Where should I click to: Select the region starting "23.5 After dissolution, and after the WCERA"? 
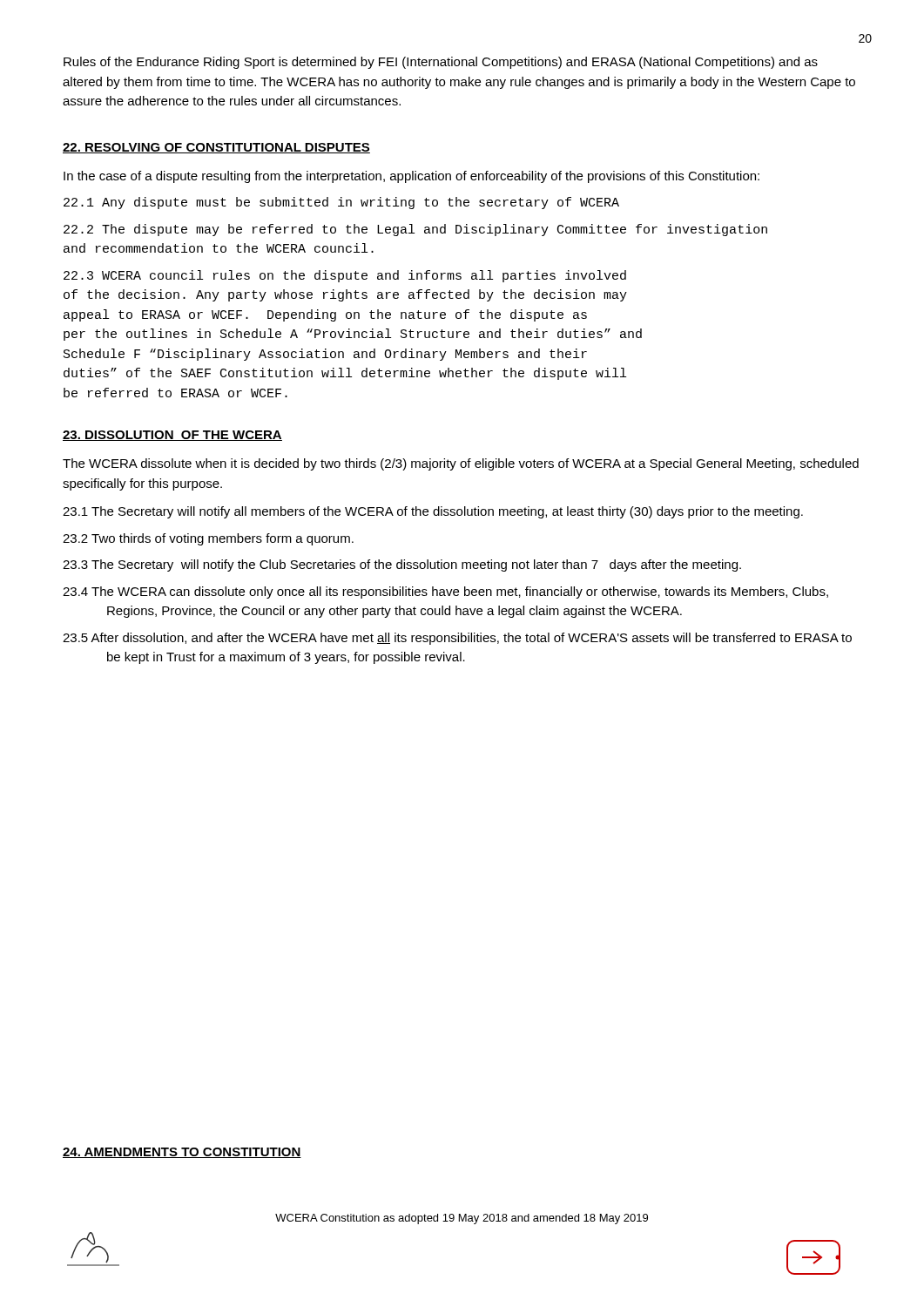(x=458, y=647)
